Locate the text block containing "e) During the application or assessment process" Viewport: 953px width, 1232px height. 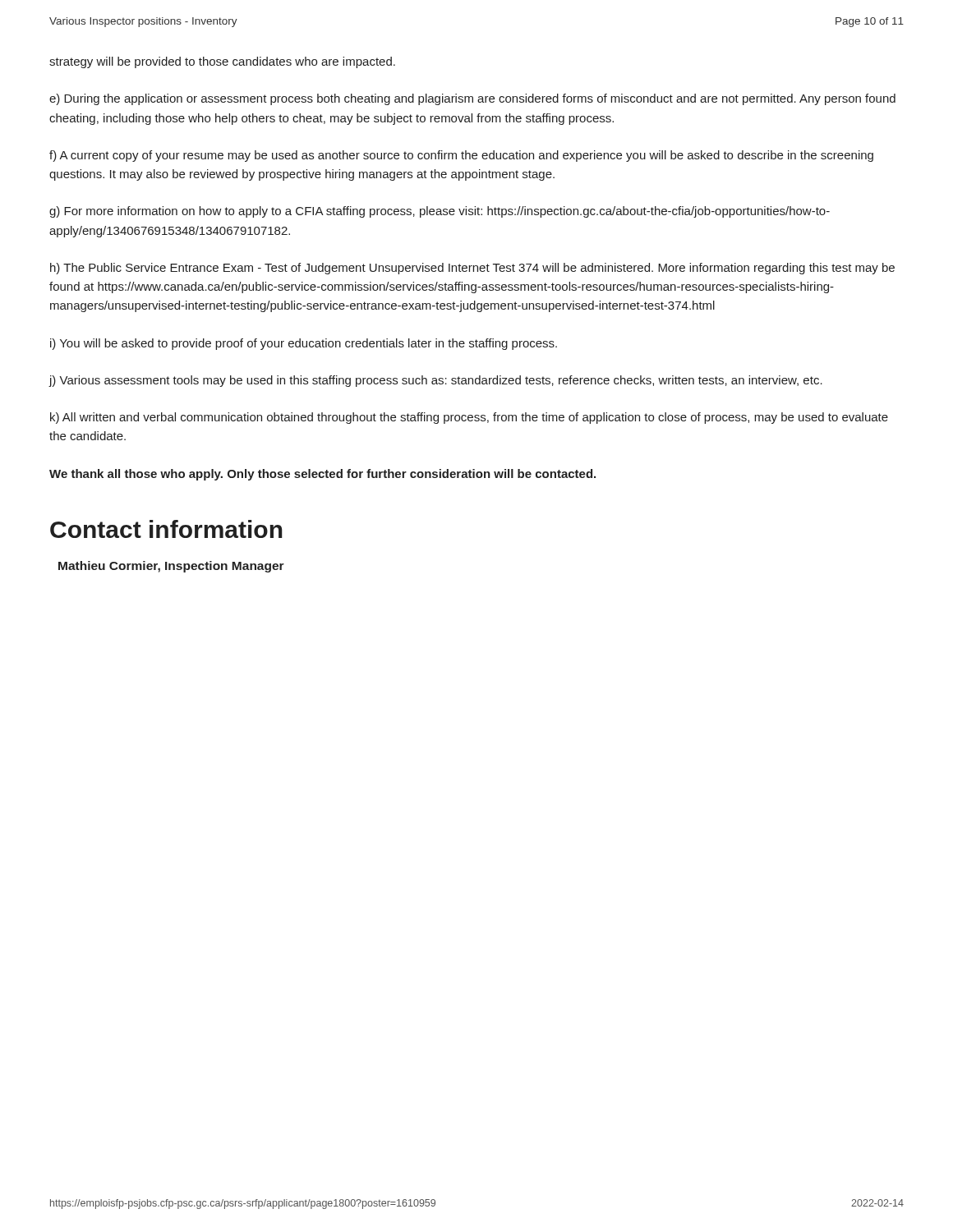[473, 108]
